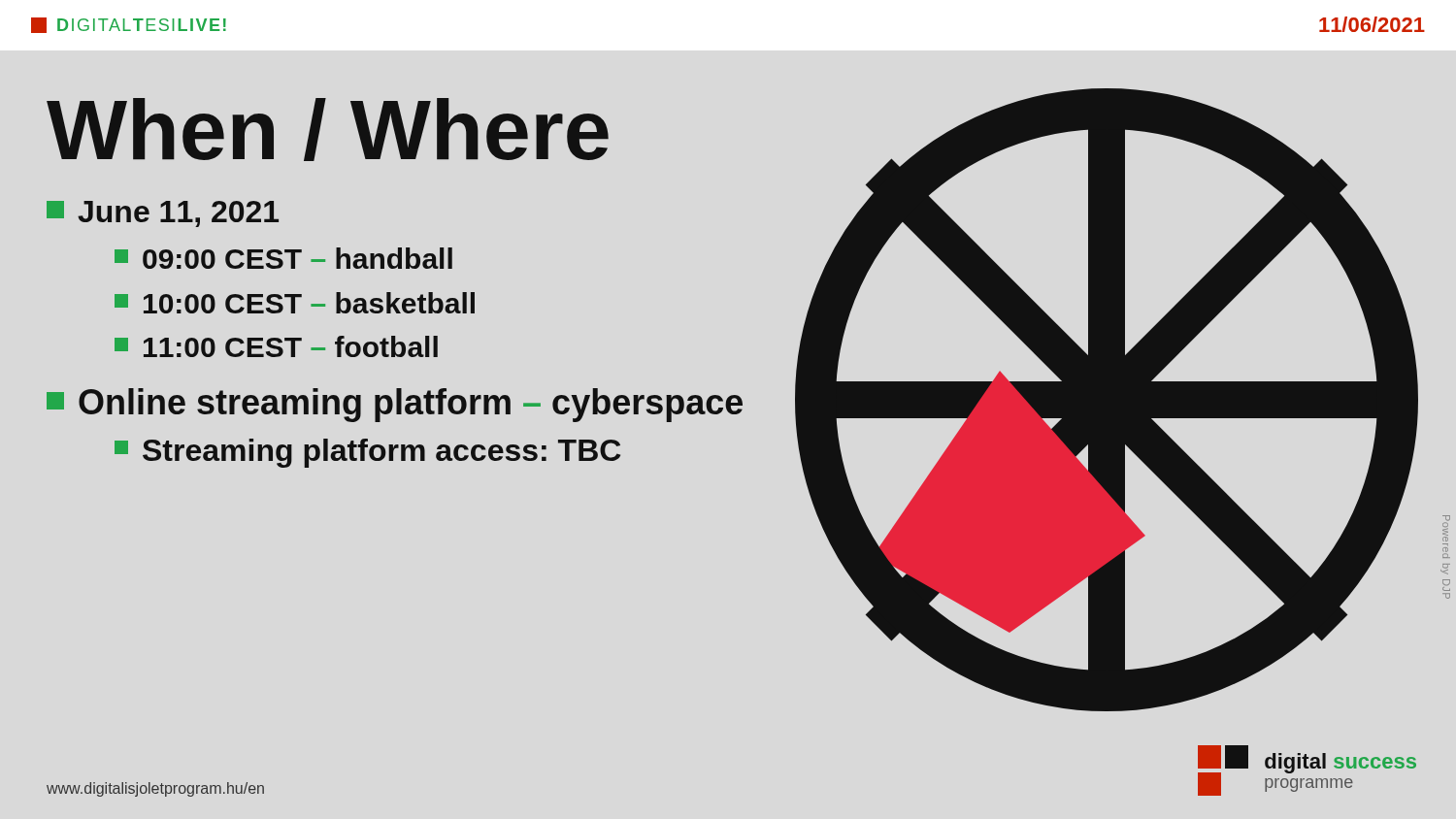Screen dimensions: 819x1456
Task: Select the illustration
Action: (1107, 400)
